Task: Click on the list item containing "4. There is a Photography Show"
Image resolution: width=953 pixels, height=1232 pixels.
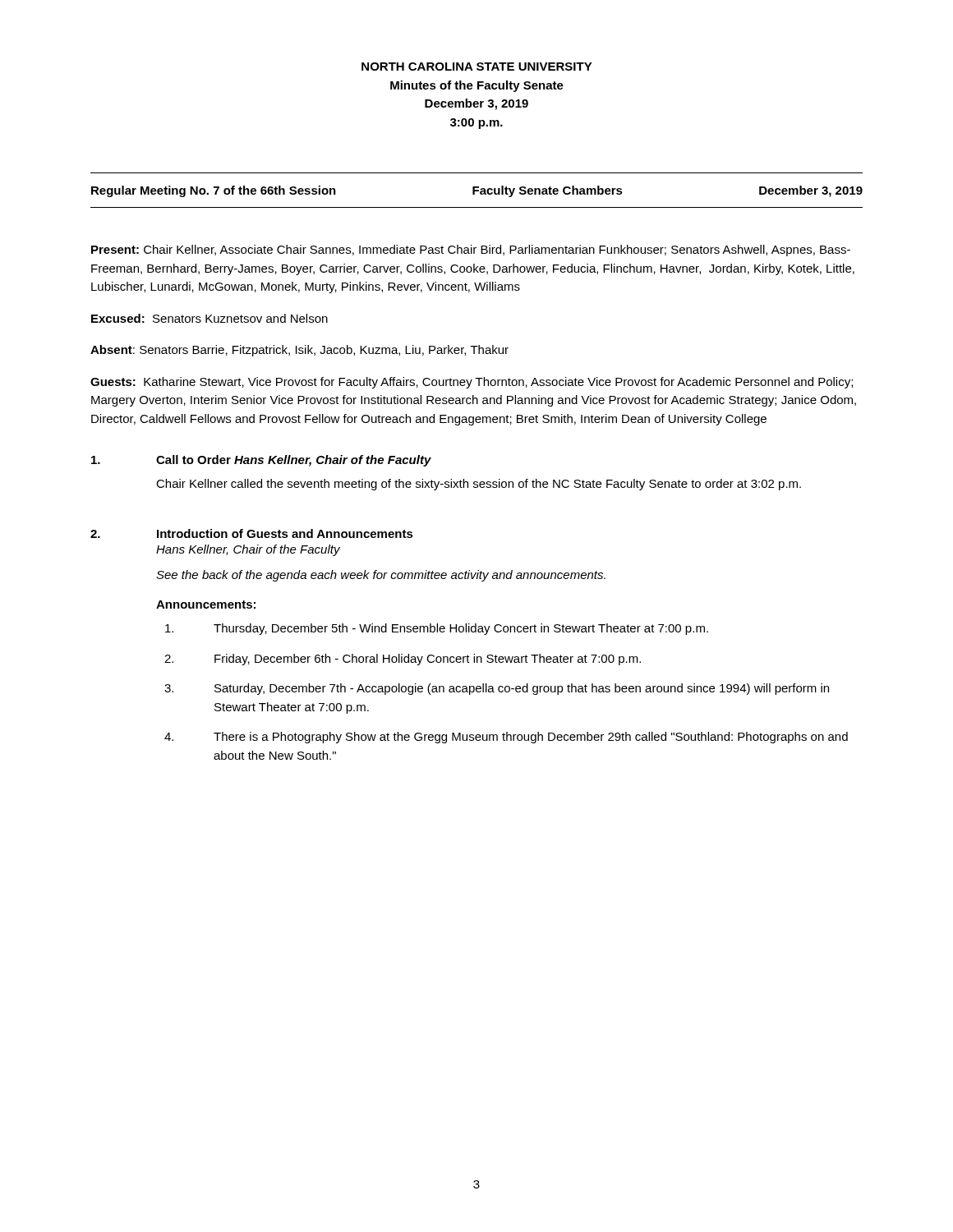Action: point(509,746)
